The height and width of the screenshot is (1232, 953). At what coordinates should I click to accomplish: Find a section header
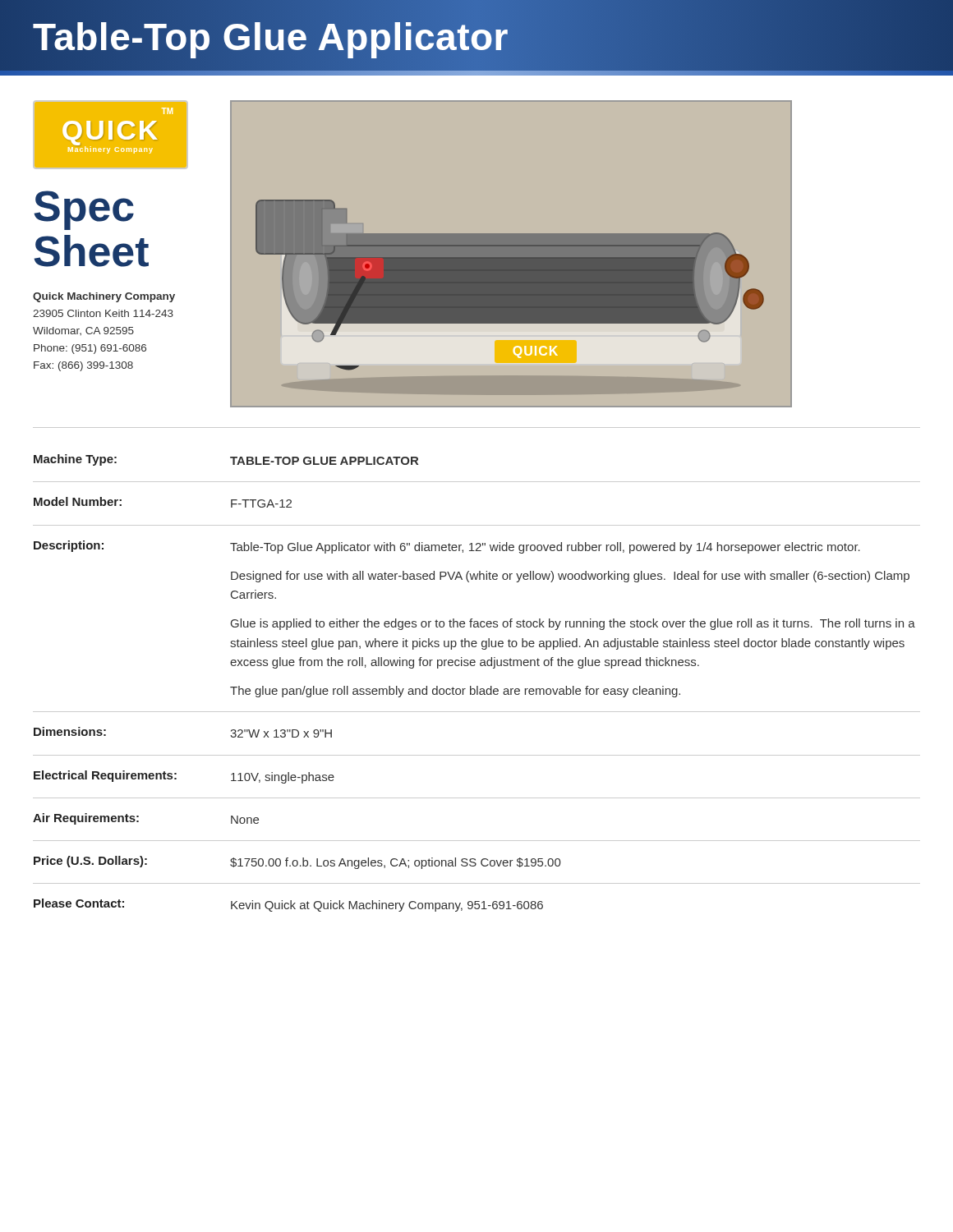[x=119, y=229]
